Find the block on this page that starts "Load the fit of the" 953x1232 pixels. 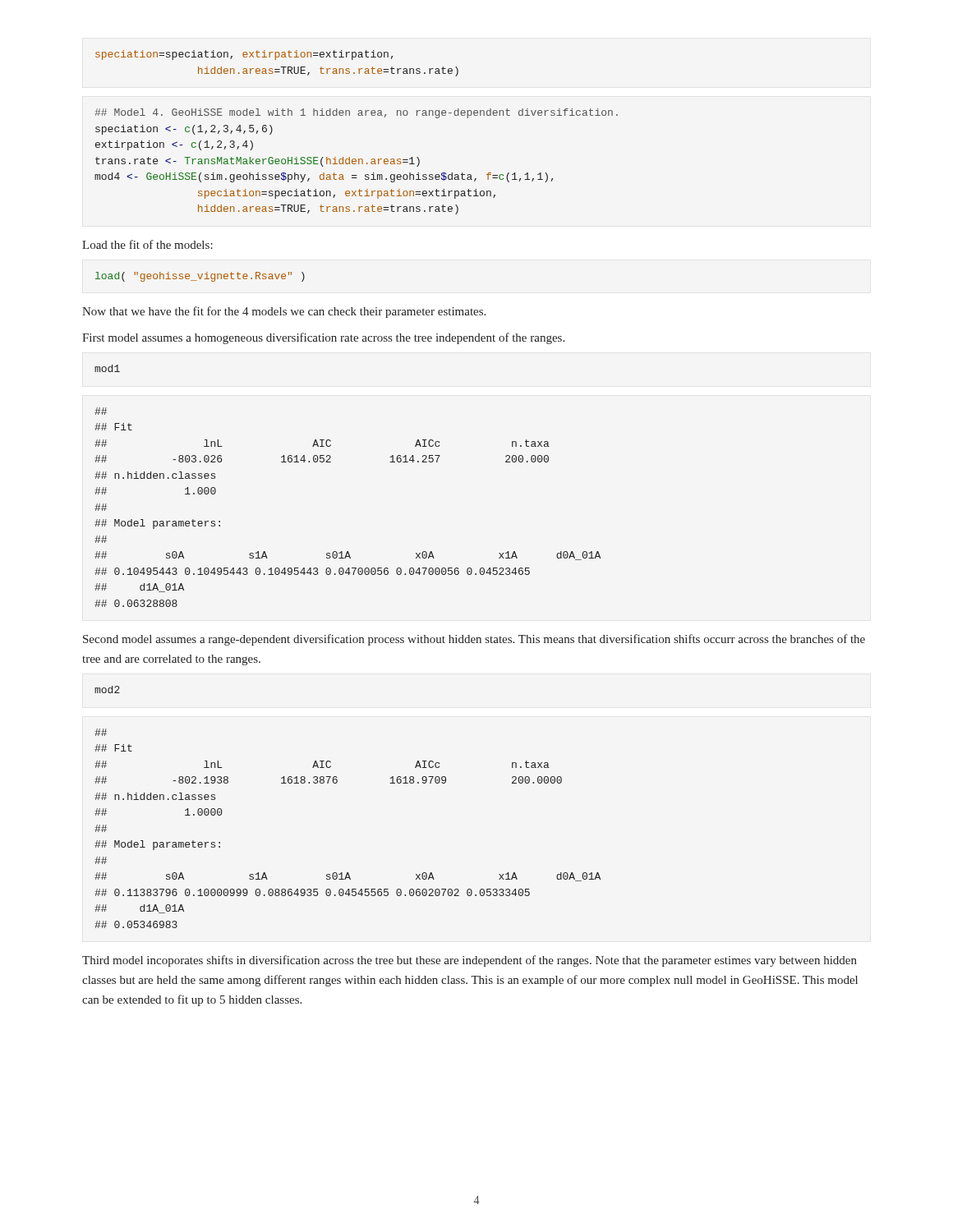coord(148,244)
